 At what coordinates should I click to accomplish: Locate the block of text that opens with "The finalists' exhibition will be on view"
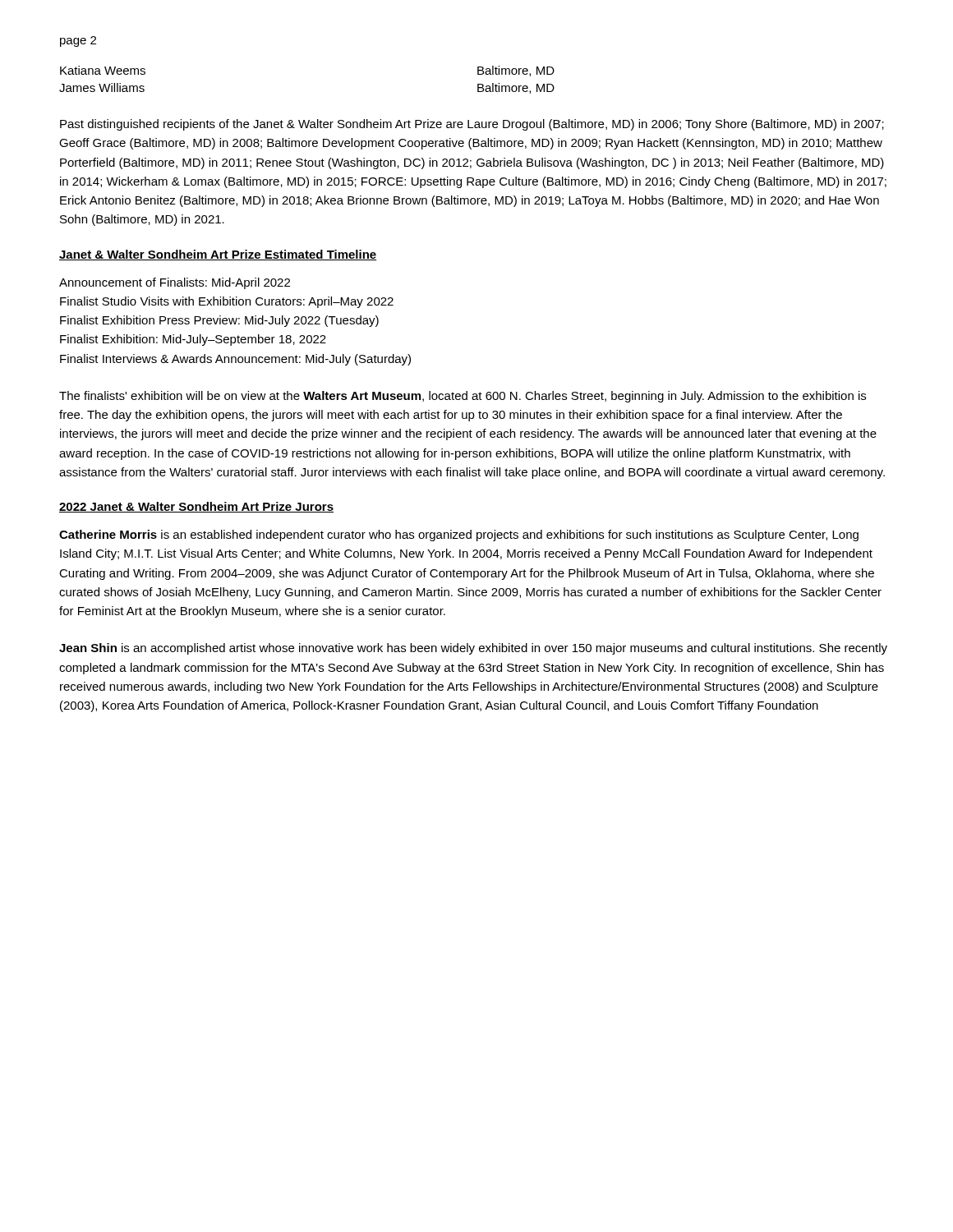coord(472,433)
